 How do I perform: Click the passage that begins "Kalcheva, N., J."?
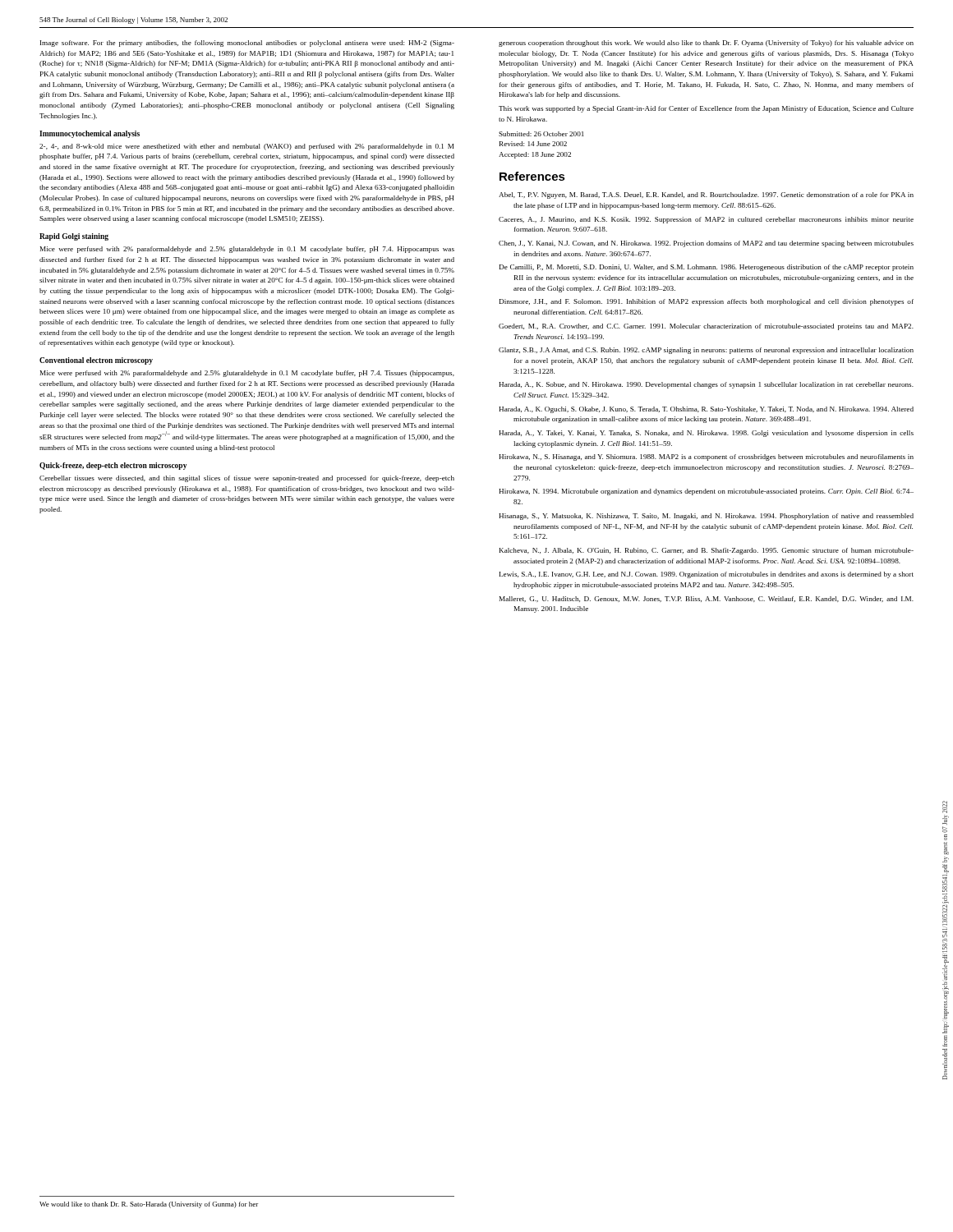pos(706,555)
